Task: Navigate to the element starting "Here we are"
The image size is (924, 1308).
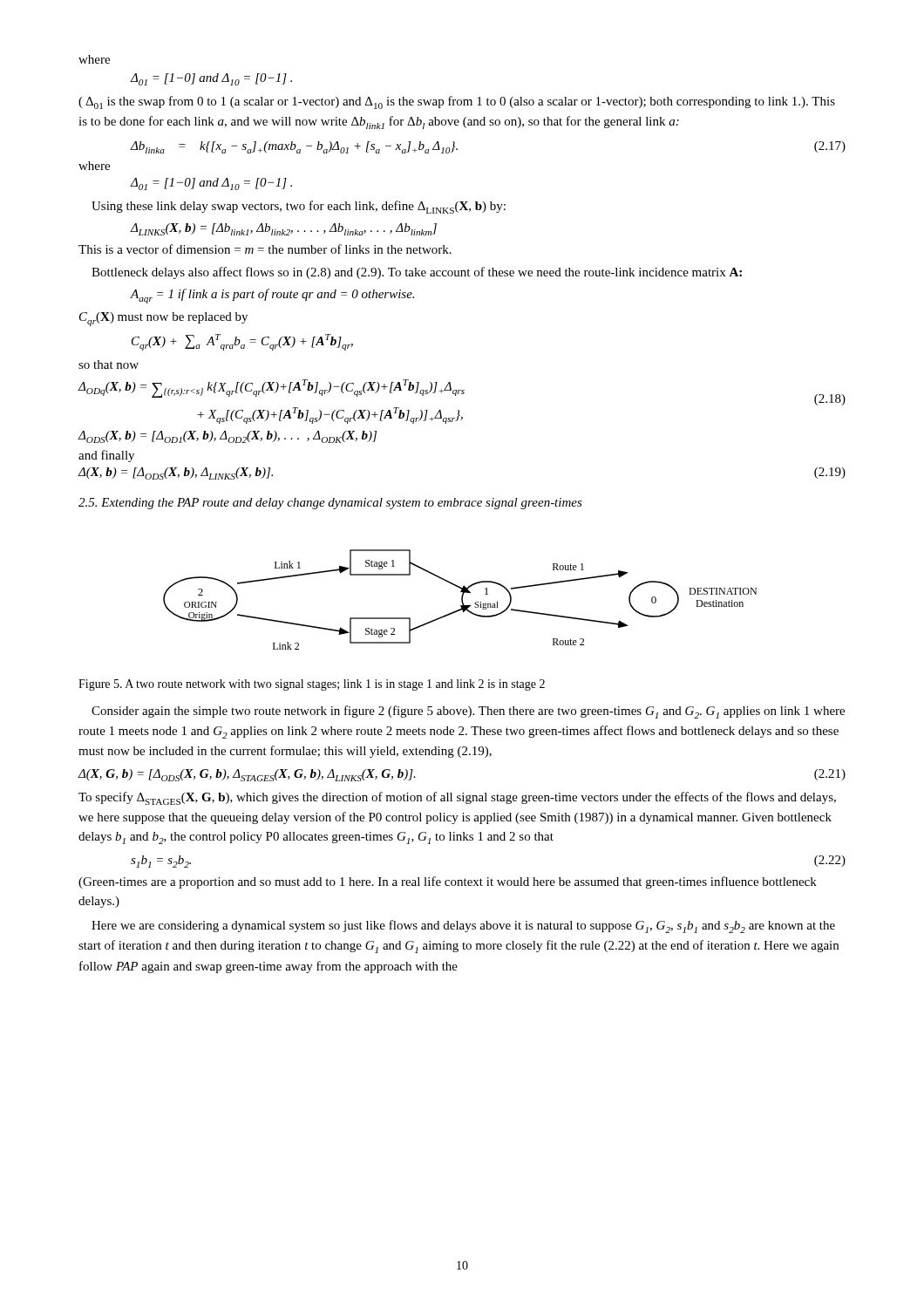Action: [459, 945]
